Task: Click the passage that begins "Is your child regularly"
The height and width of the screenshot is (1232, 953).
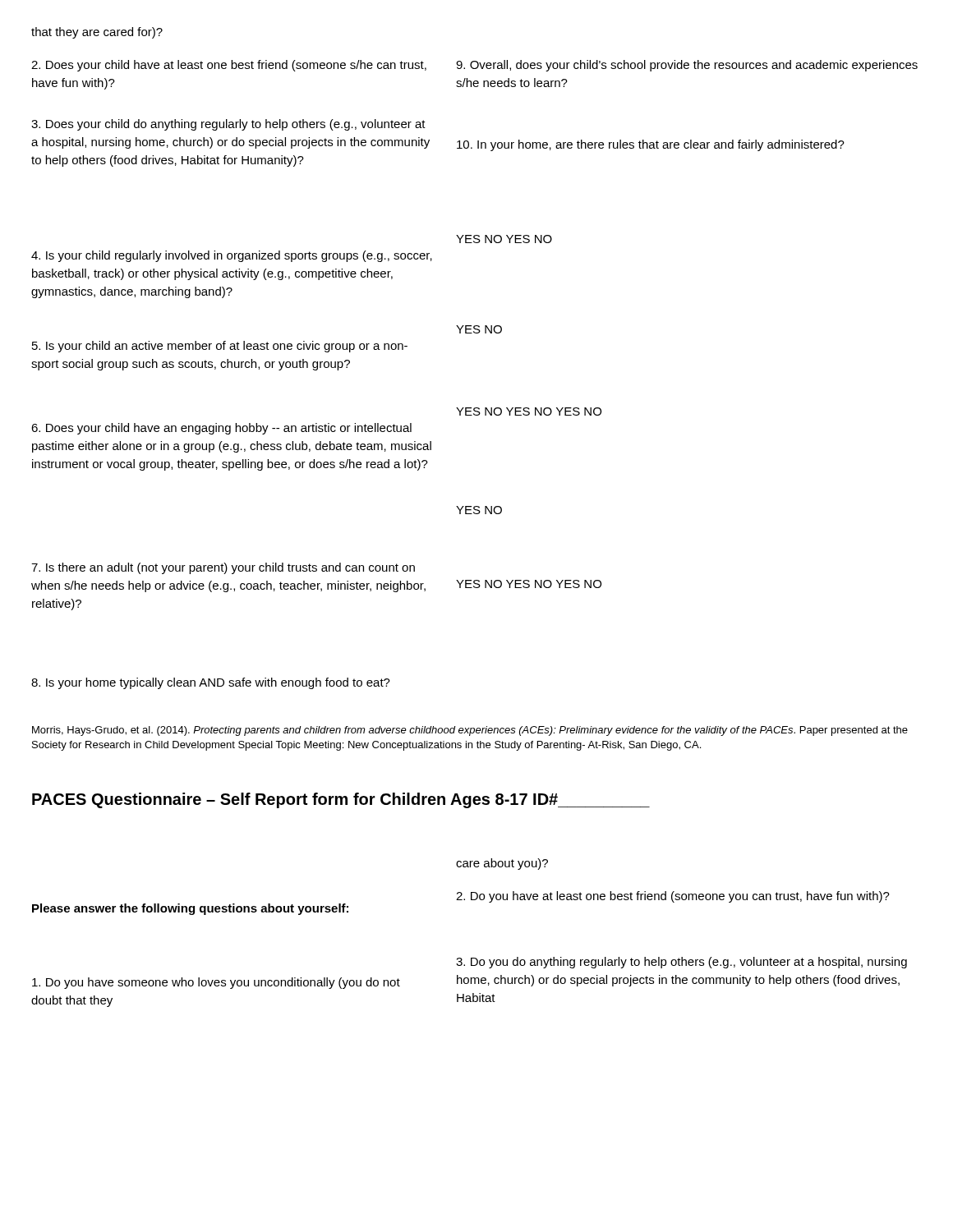Action: (232, 273)
